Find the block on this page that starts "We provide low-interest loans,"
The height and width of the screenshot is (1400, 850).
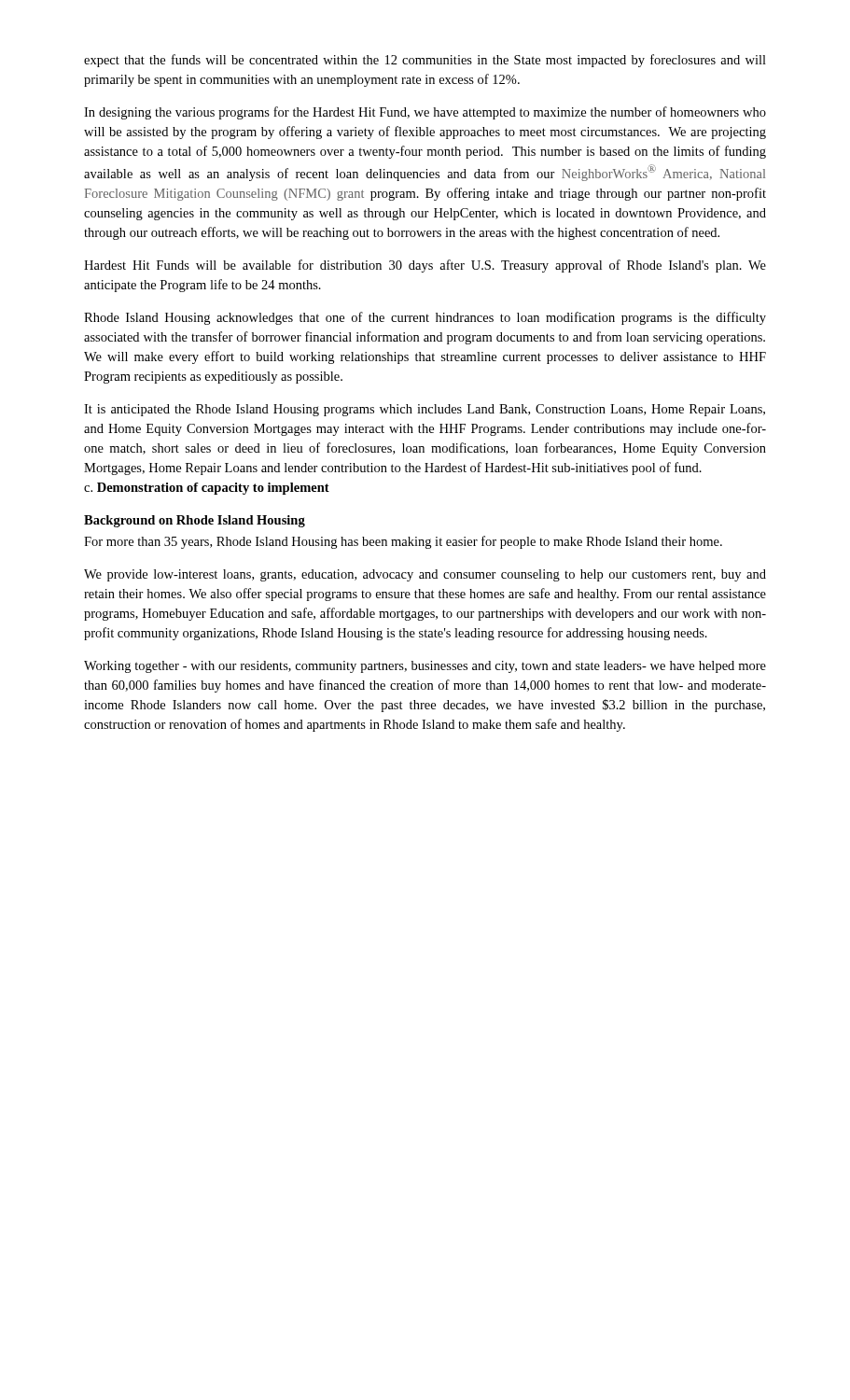(425, 604)
